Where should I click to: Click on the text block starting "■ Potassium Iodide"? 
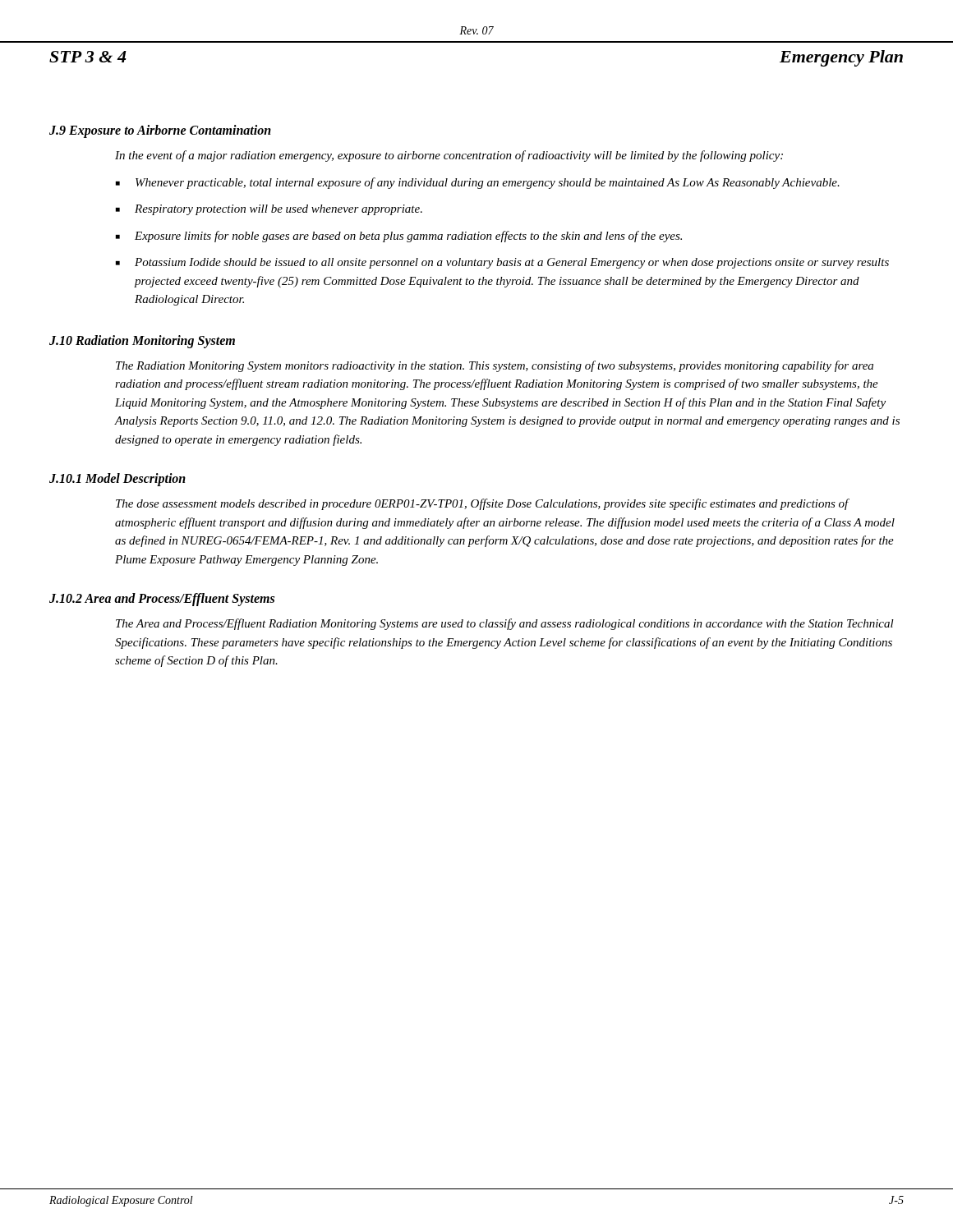click(x=509, y=281)
